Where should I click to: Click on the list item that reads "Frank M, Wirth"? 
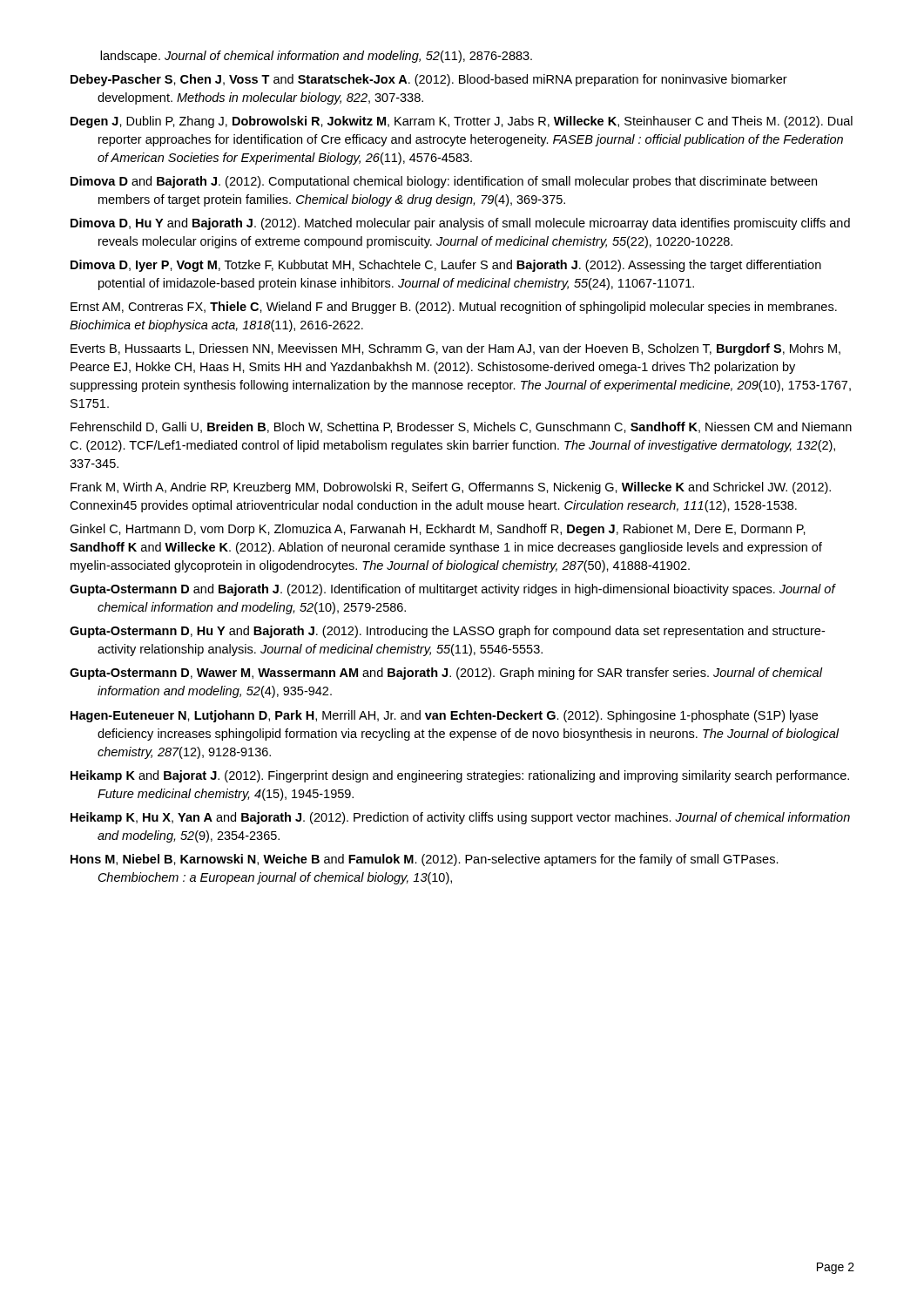coord(451,497)
